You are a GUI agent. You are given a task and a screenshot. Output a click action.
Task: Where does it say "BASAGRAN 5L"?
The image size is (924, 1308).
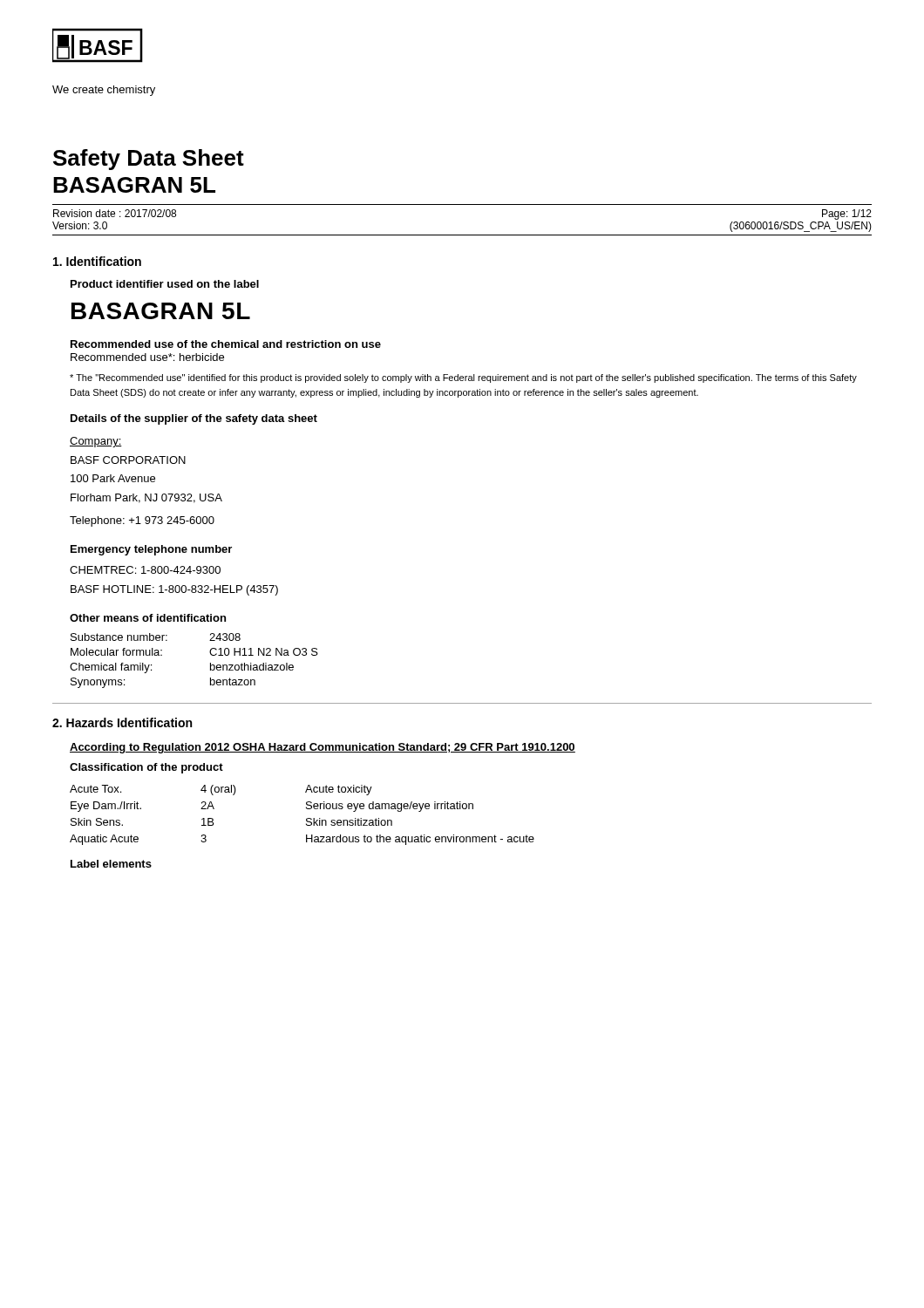(x=160, y=311)
